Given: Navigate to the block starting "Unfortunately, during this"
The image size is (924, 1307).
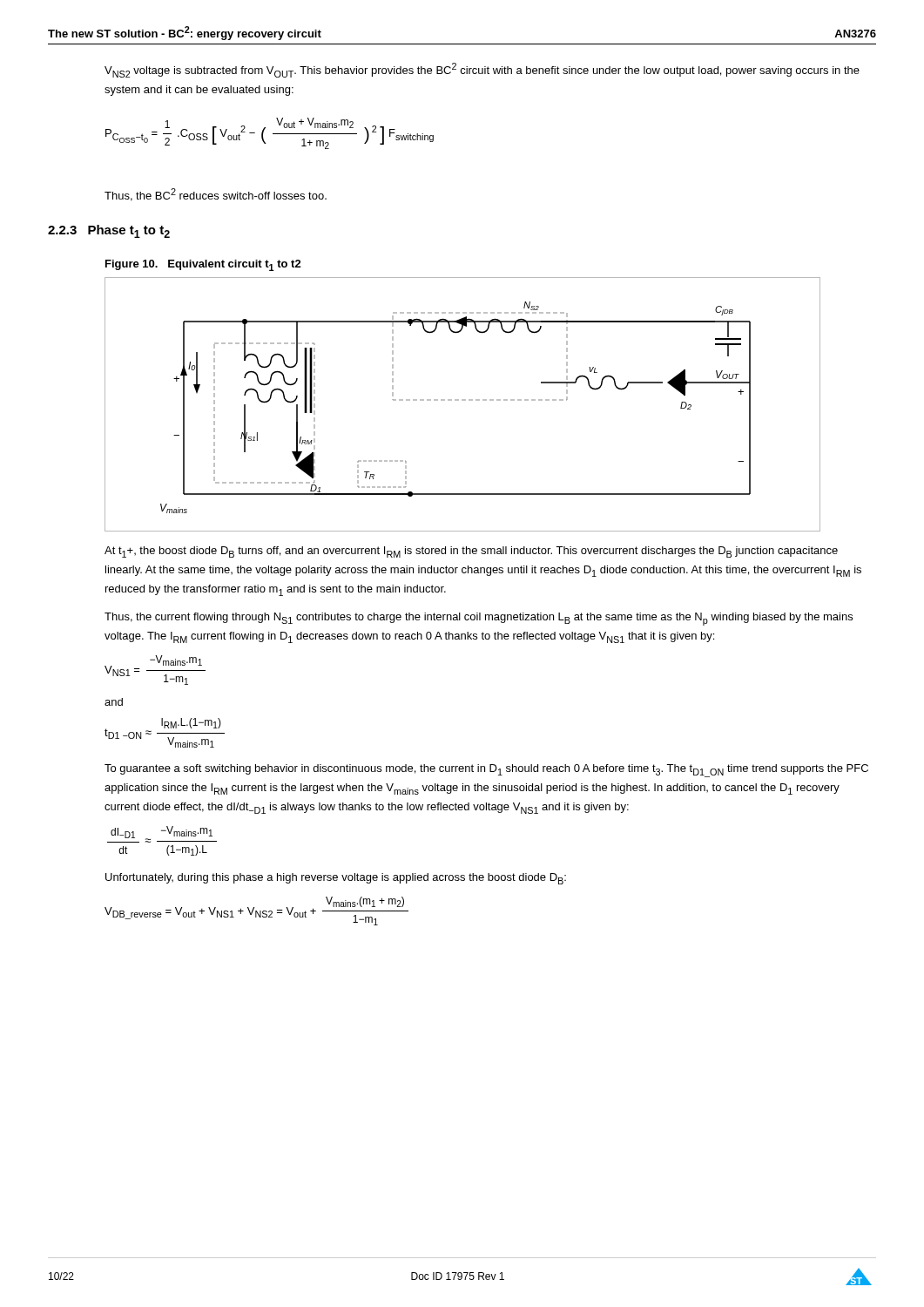Looking at the screenshot, I should [x=336, y=878].
